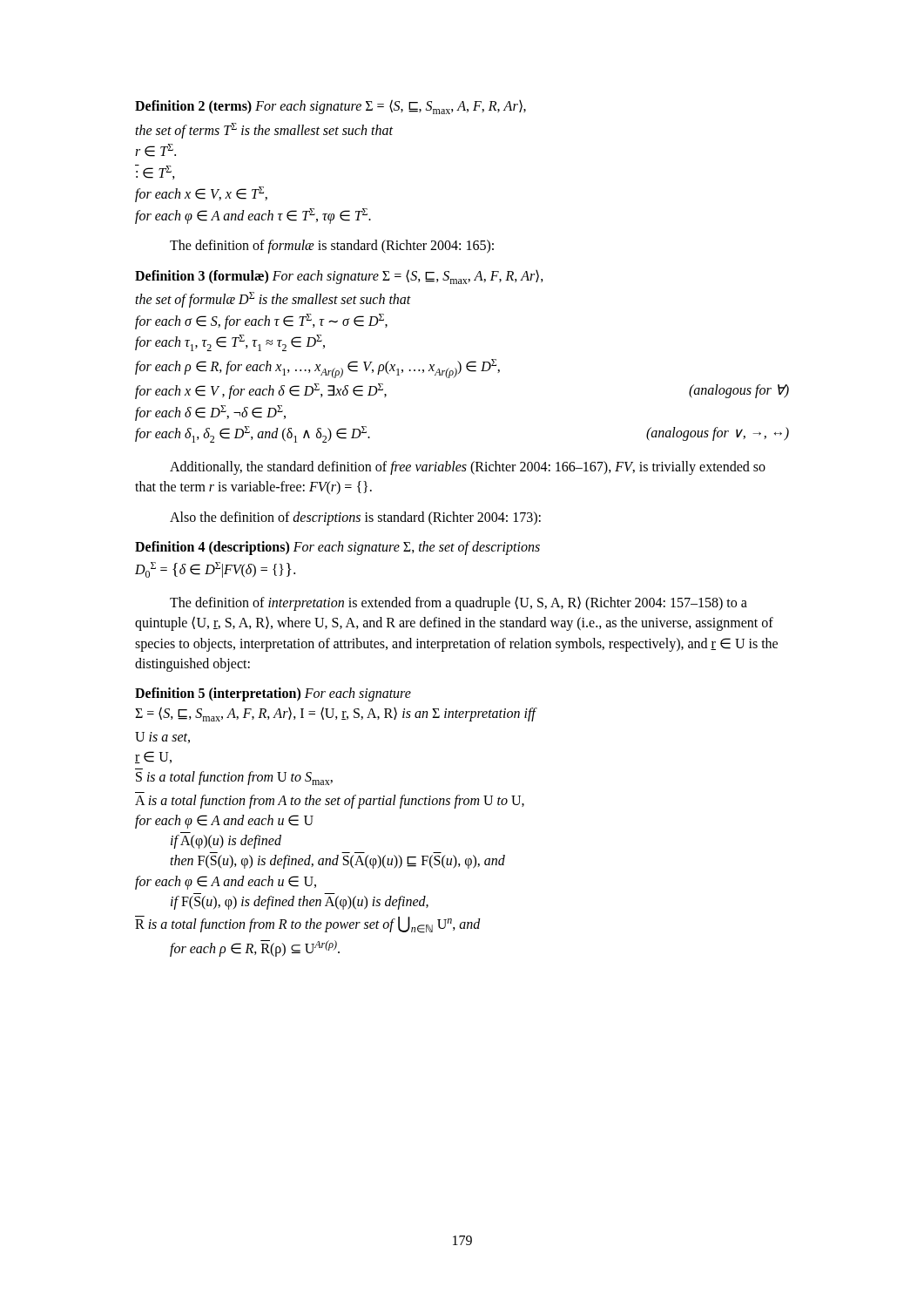Point to the passage starting "Definition 4 (descriptions) For each signature Σ, the"
The height and width of the screenshot is (1307, 924).
[338, 560]
